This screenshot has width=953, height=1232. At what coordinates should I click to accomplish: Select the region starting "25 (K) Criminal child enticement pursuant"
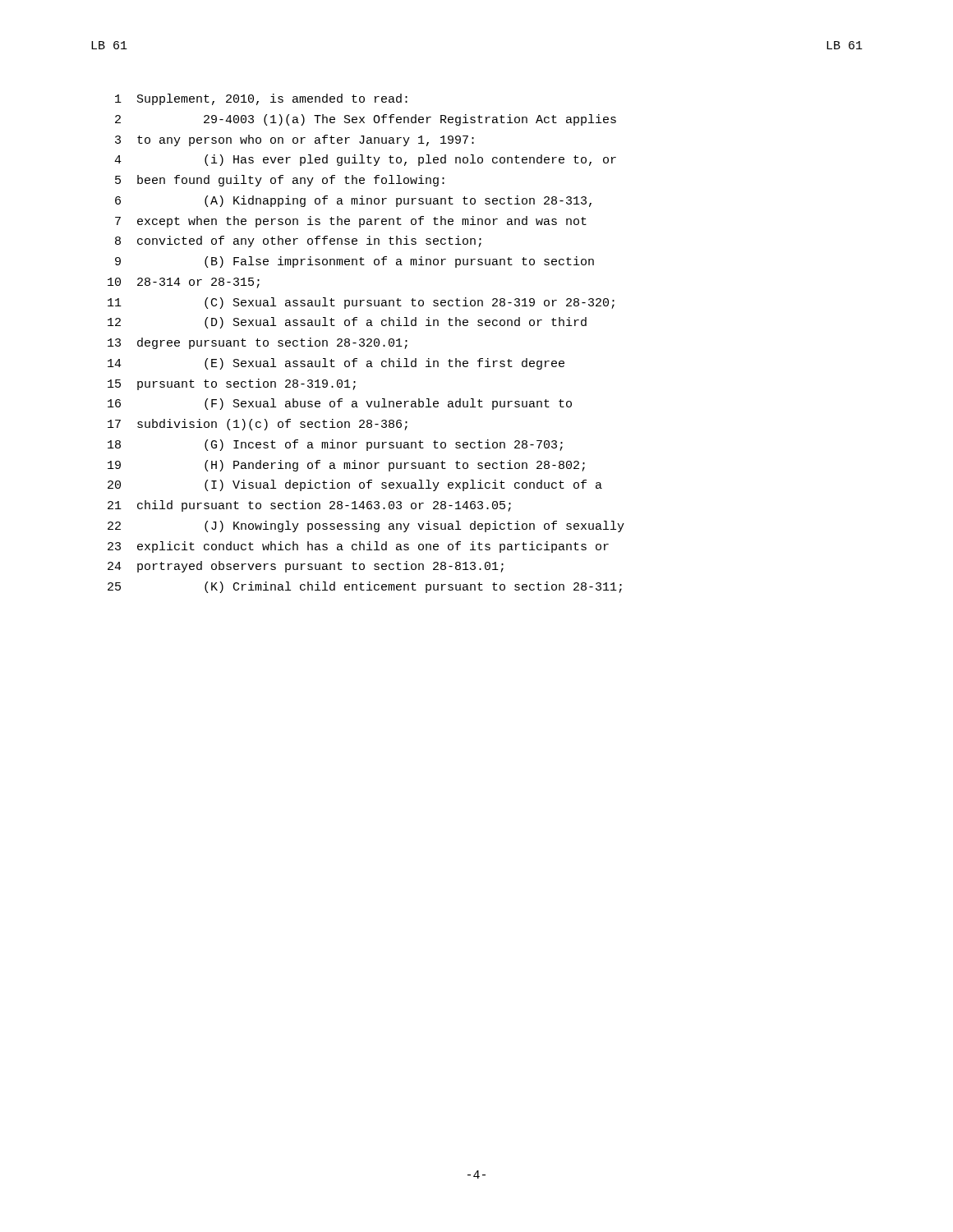click(x=476, y=588)
